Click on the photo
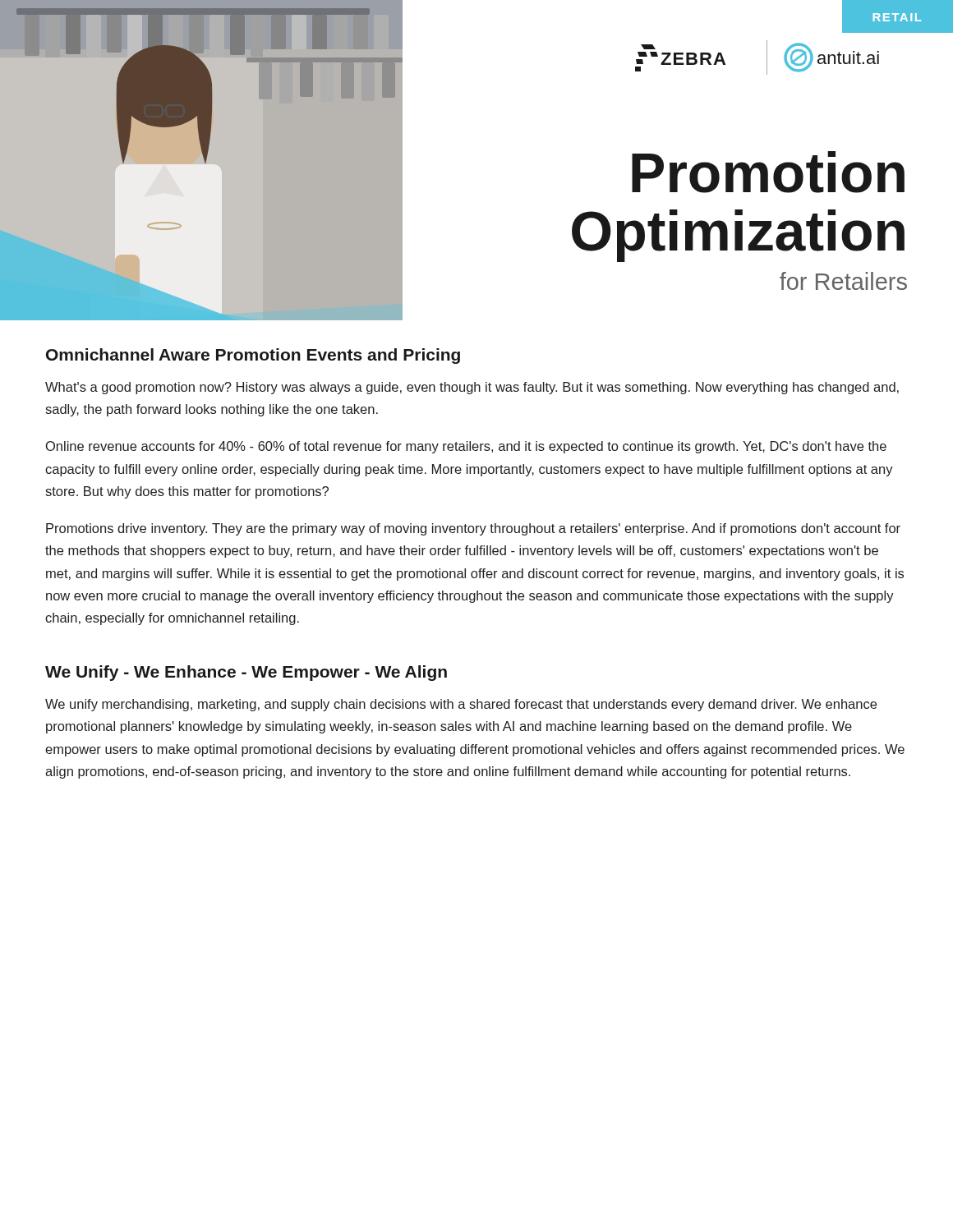 (476, 160)
